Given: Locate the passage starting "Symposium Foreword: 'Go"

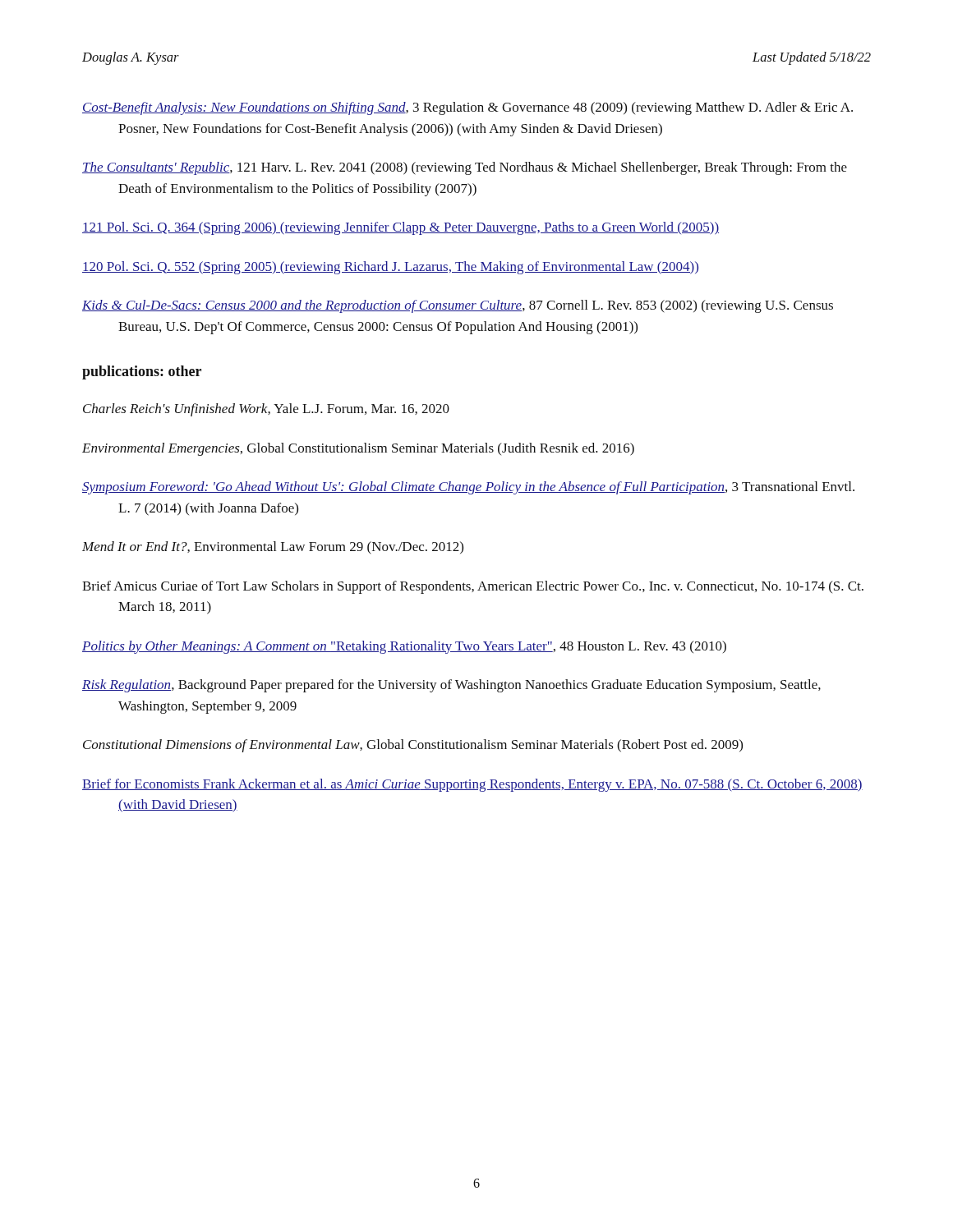Looking at the screenshot, I should (469, 497).
